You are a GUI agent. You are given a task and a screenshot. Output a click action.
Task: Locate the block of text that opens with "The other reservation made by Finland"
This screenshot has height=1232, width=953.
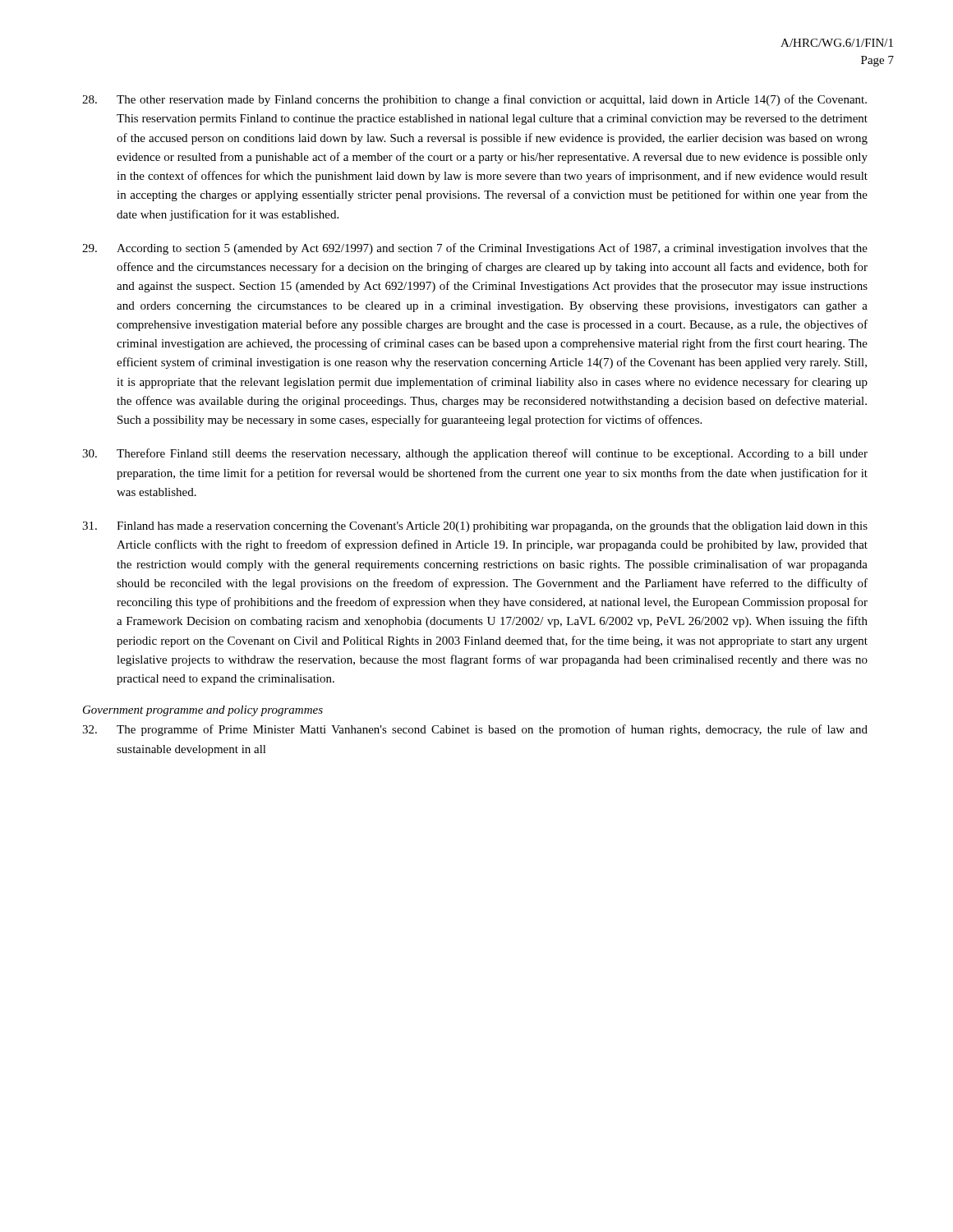tap(475, 157)
